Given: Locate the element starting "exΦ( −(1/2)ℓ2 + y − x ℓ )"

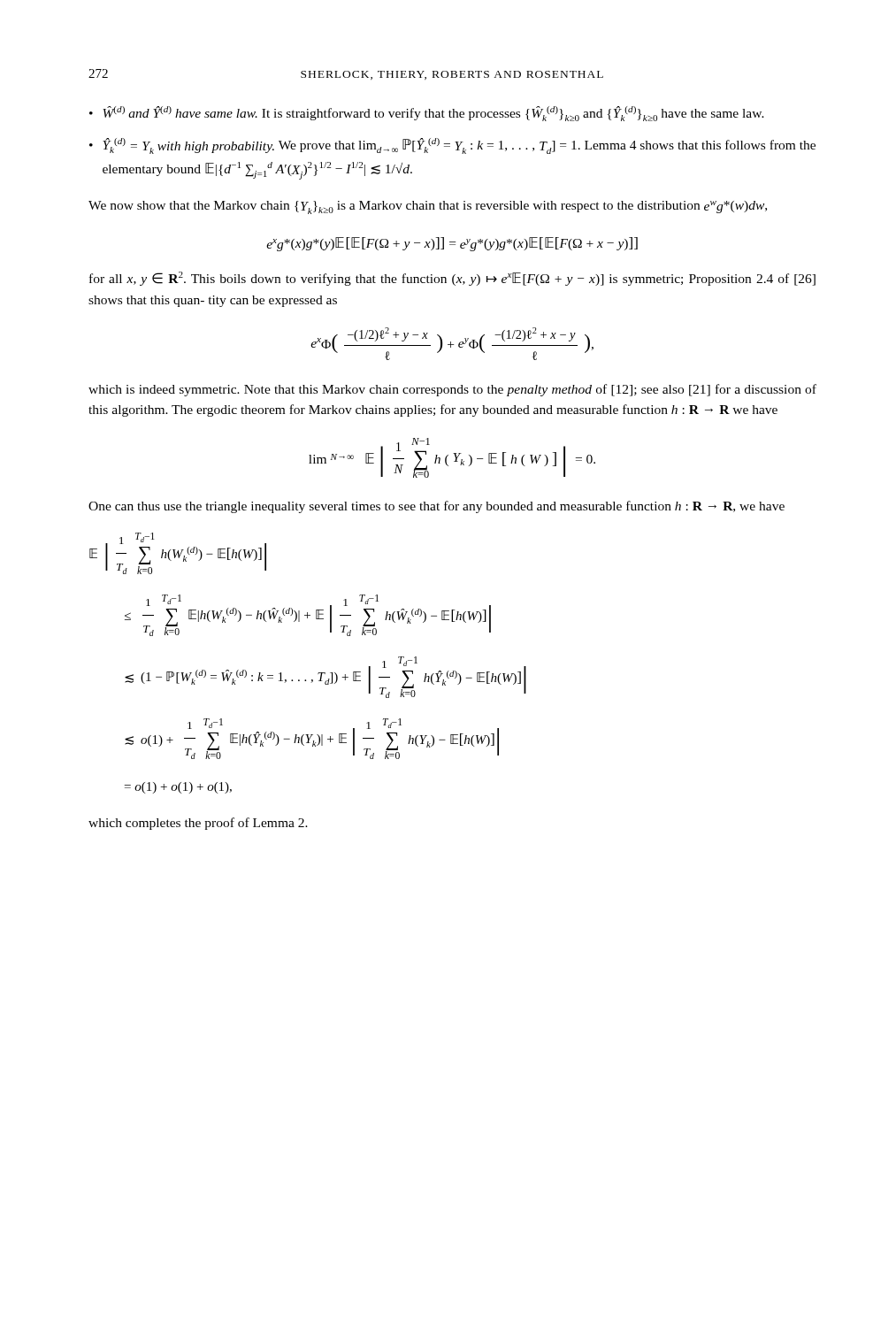Looking at the screenshot, I should point(452,345).
